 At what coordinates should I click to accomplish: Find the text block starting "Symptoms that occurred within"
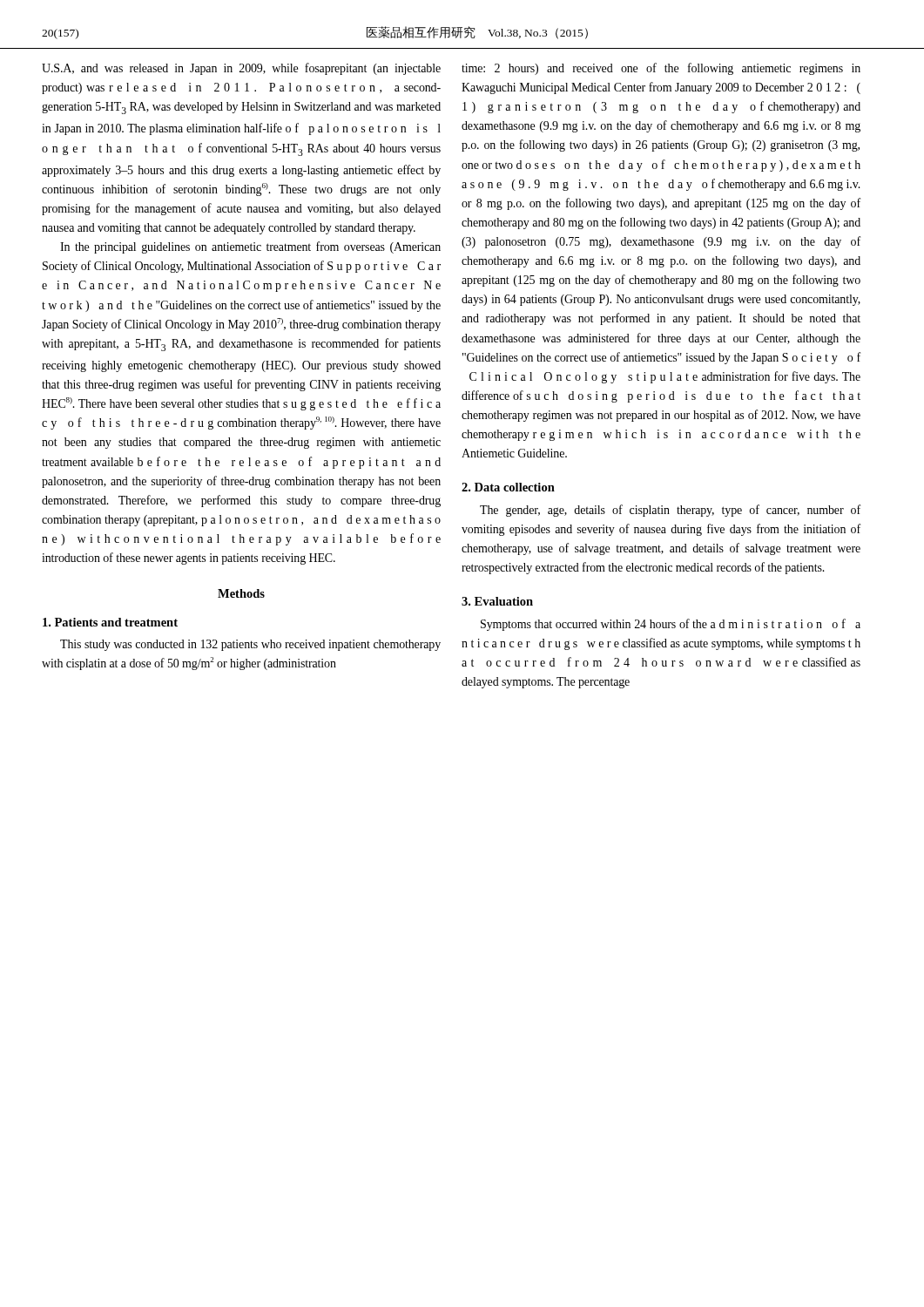tap(661, 653)
